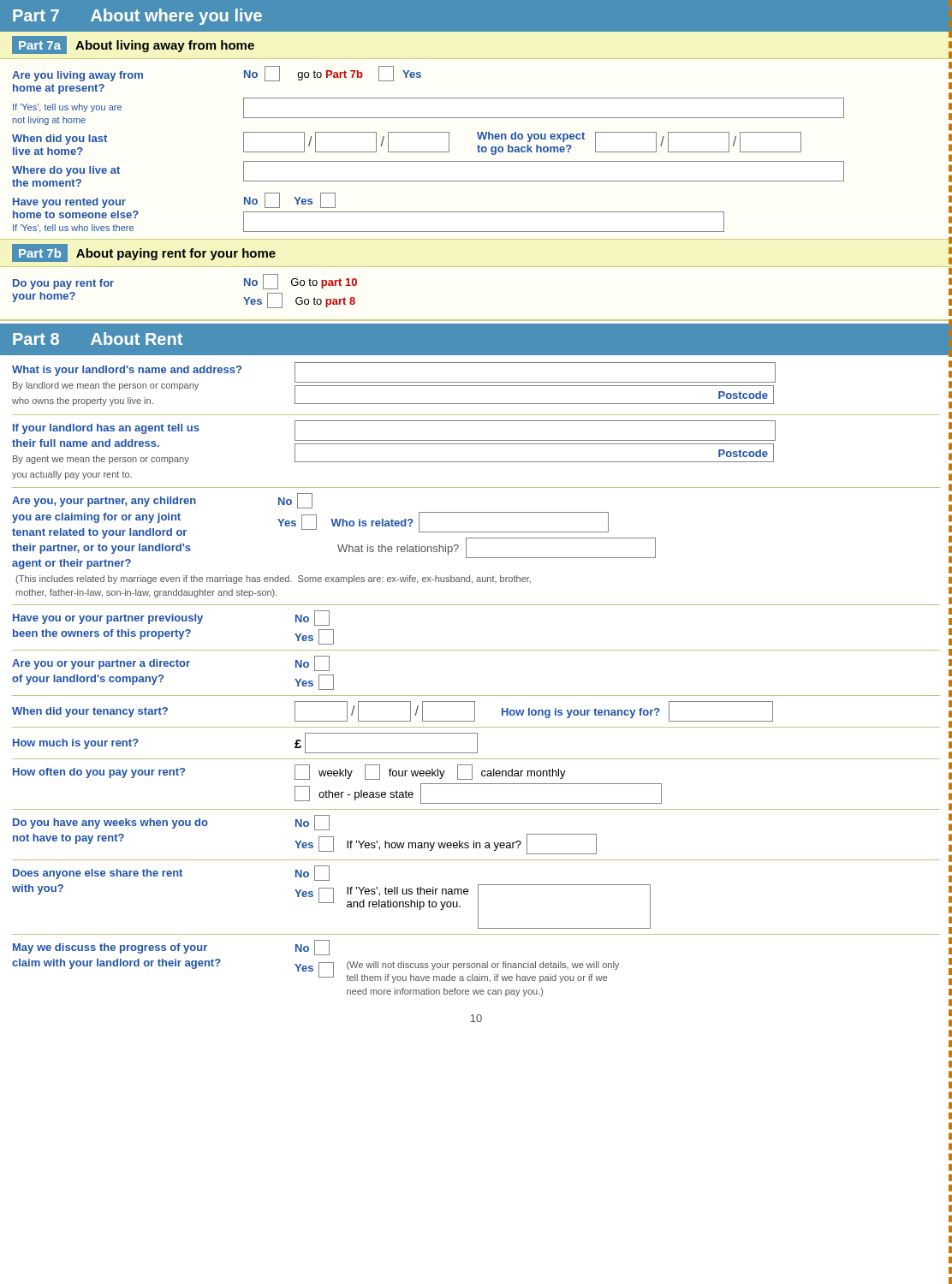Locate the text block starting "When did your tenancy start? /"
Screen dimensions: 1284x952
coord(476,711)
